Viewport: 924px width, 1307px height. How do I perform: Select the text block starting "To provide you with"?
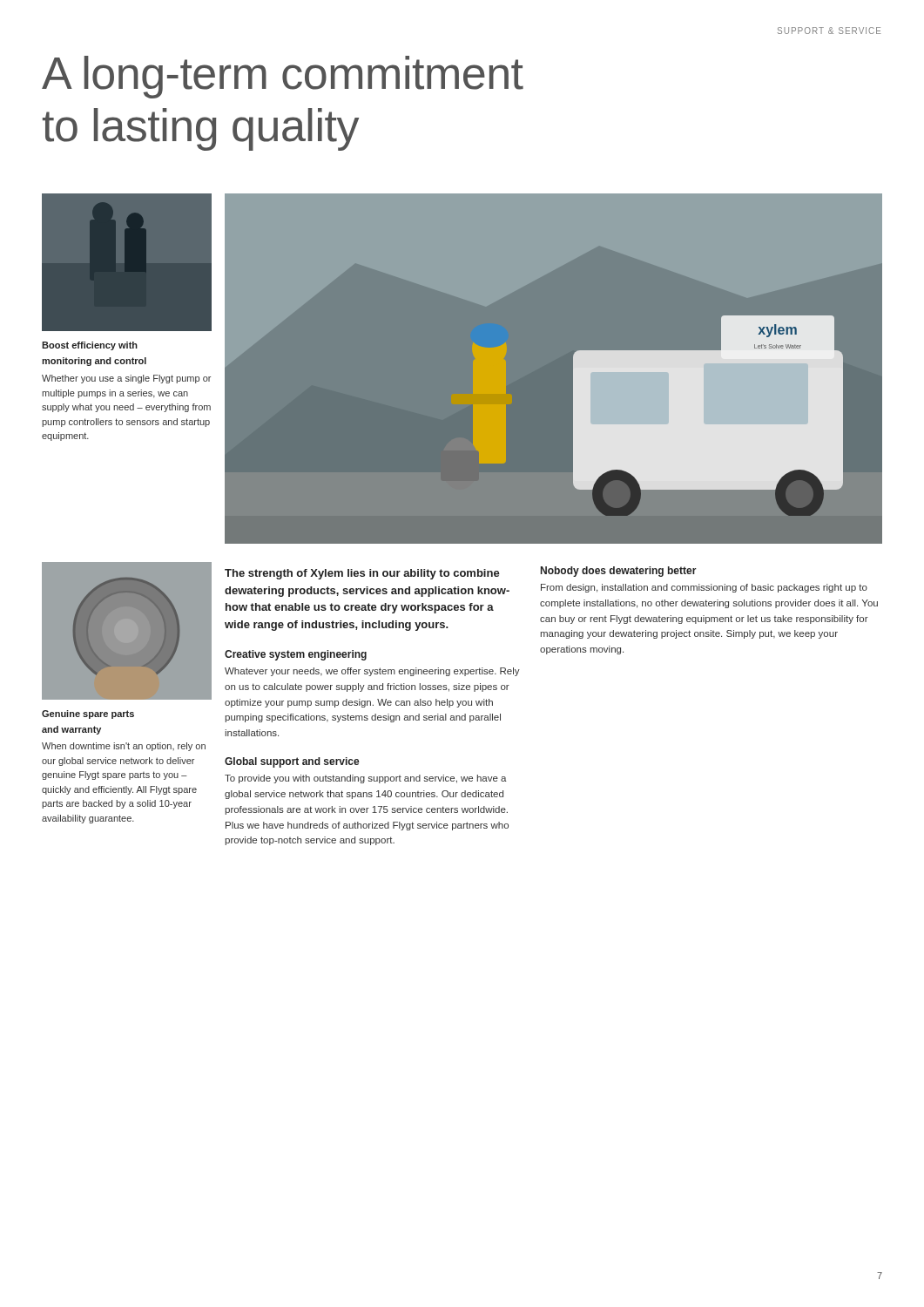(367, 809)
